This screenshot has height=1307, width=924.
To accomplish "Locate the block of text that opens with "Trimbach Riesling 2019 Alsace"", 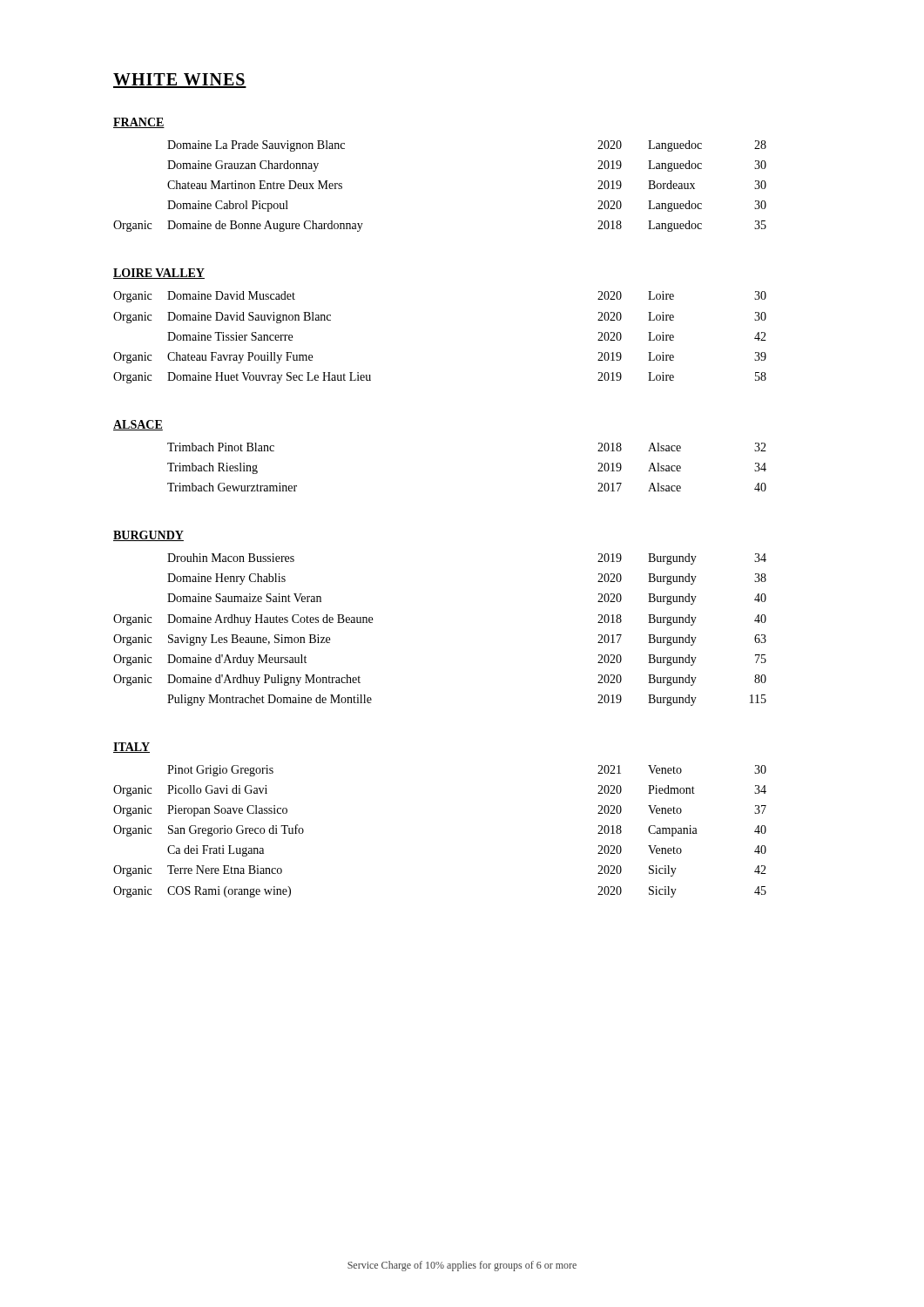I will click(204, 468).
